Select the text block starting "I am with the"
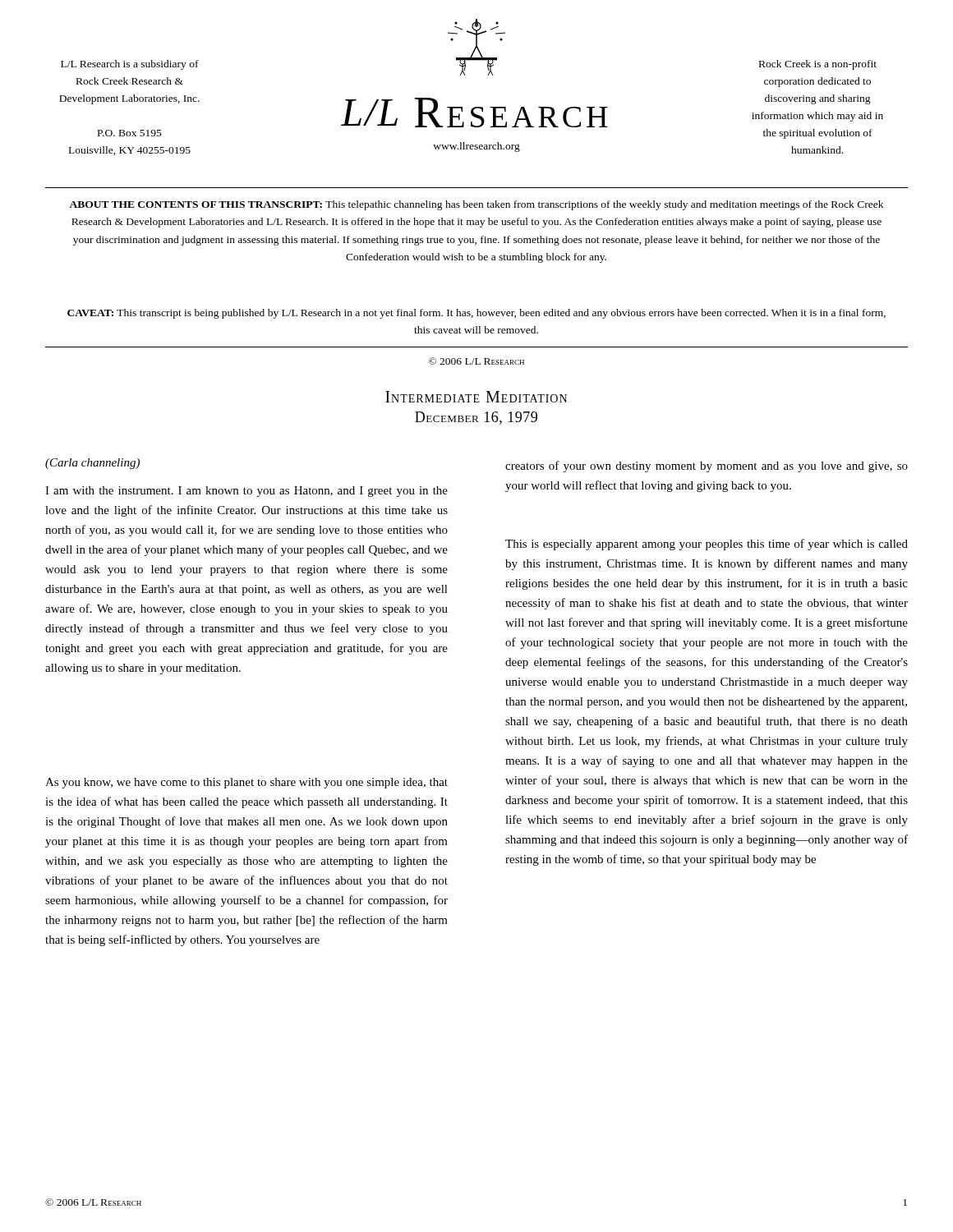This screenshot has height=1232, width=953. [246, 579]
